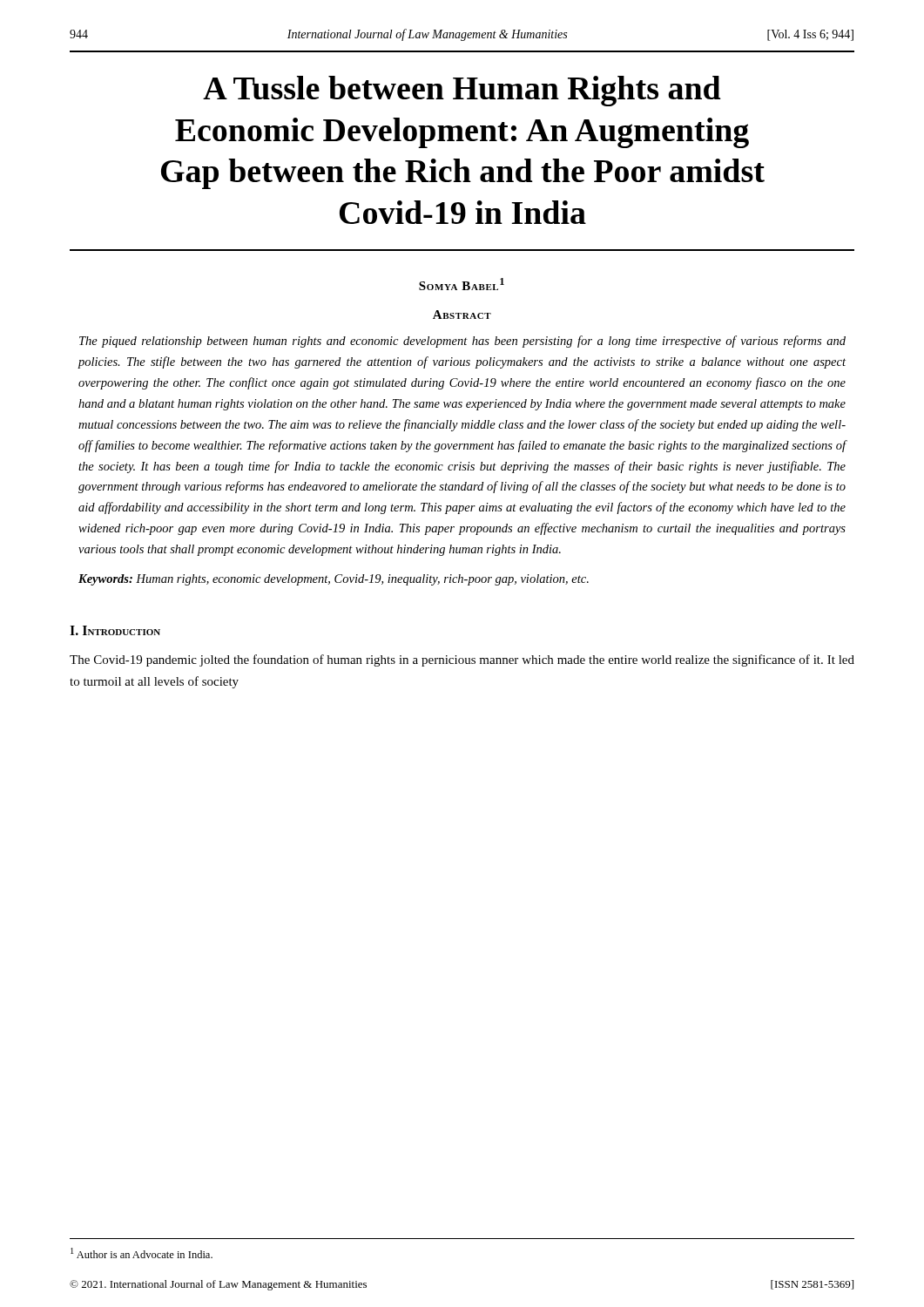Select the text containing "Somya Babel1"
The image size is (924, 1307).
[462, 284]
